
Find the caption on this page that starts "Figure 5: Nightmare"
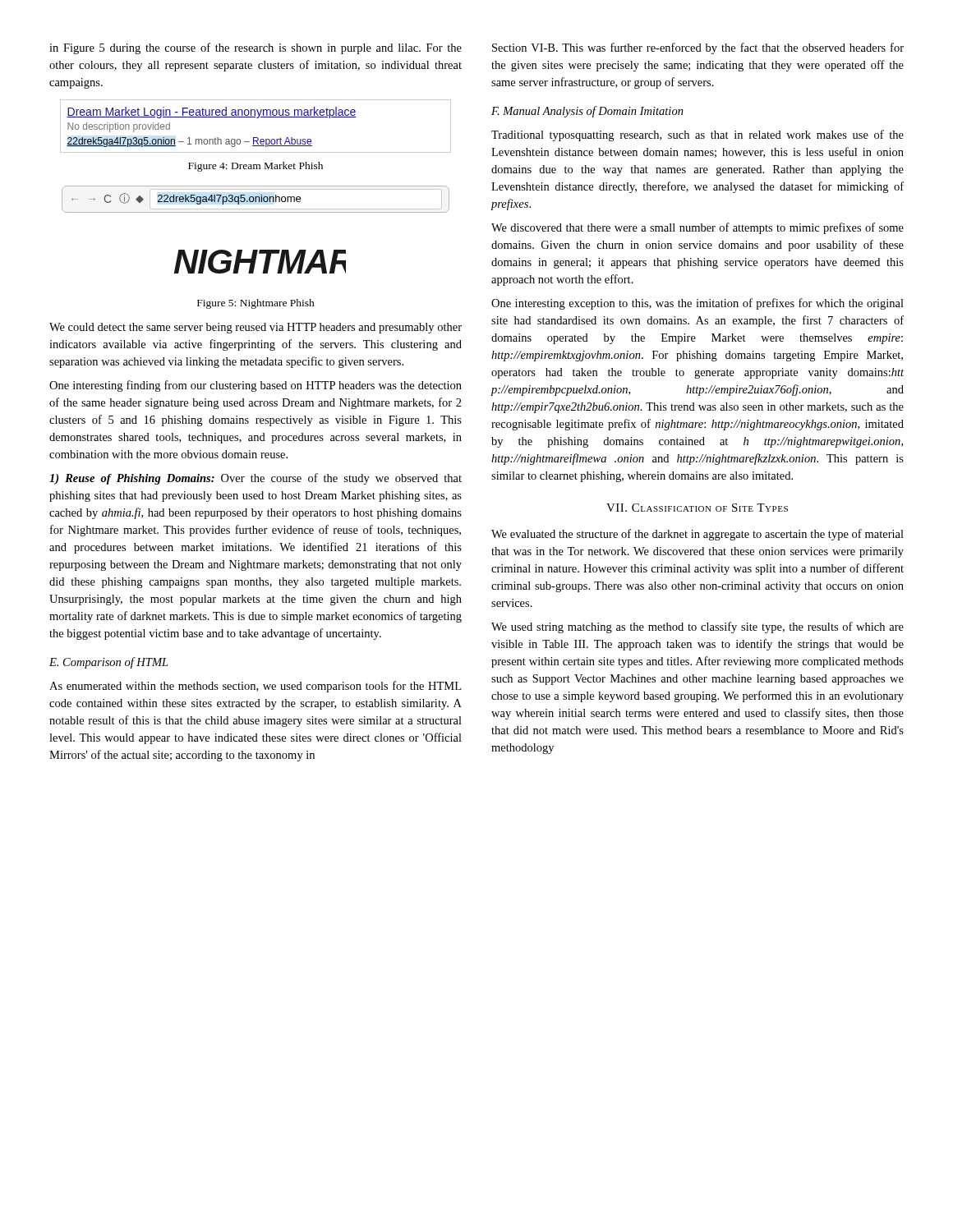point(255,302)
